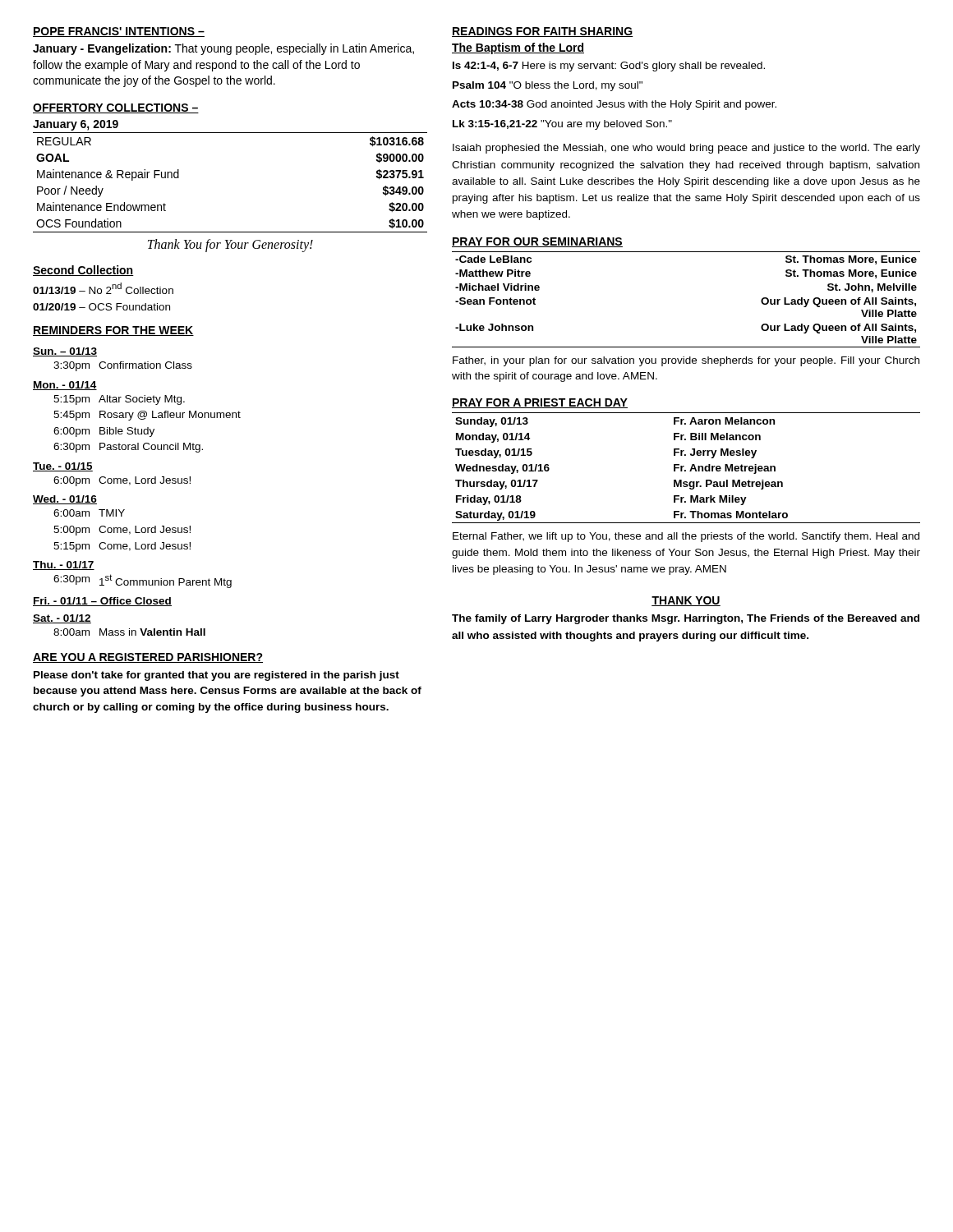Select the element starting "REMINDERS FOR THE WEEK"
The image size is (953, 1232).
pyautogui.click(x=113, y=331)
